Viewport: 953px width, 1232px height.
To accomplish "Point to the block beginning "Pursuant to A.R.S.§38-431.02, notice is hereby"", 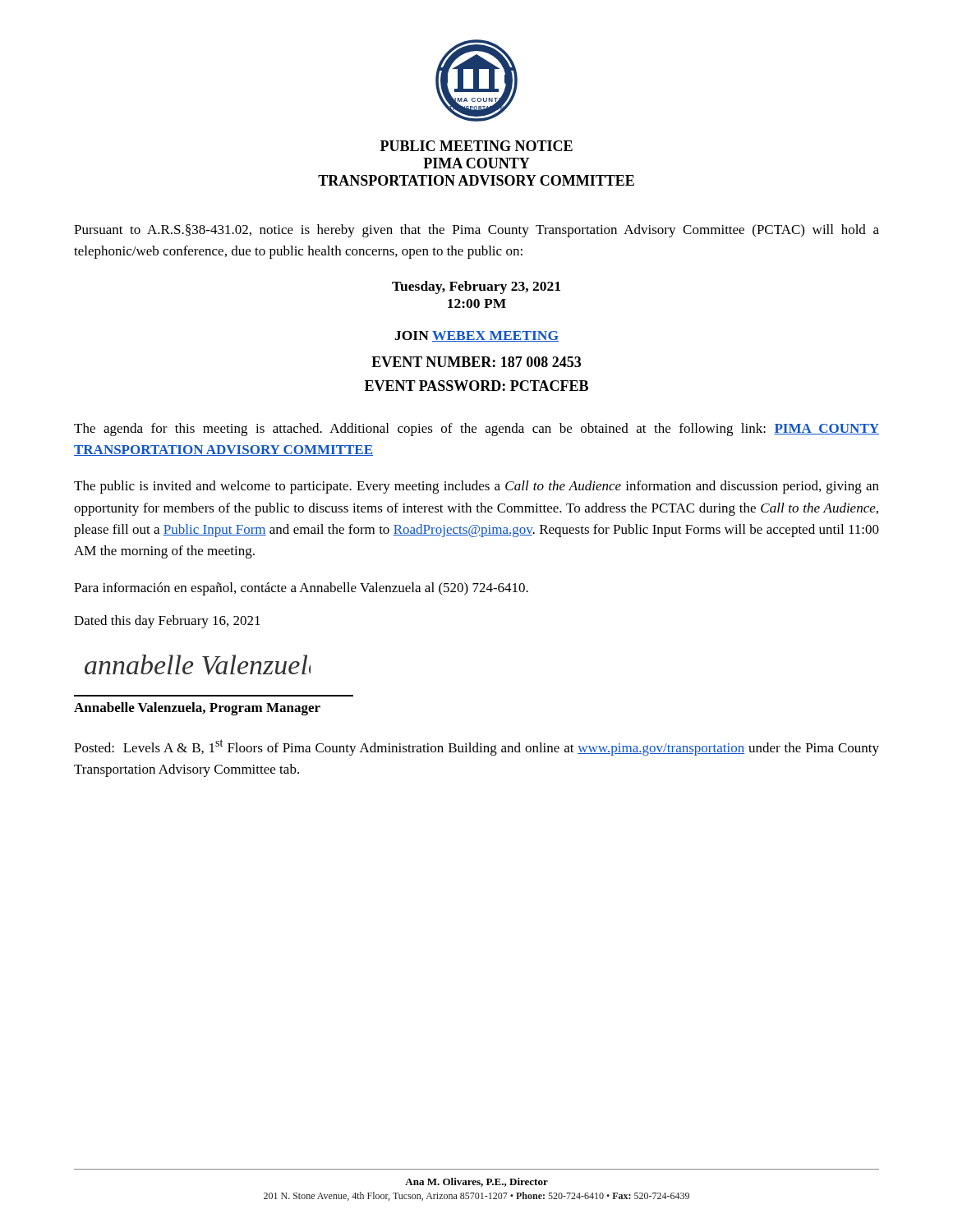I will (x=476, y=240).
